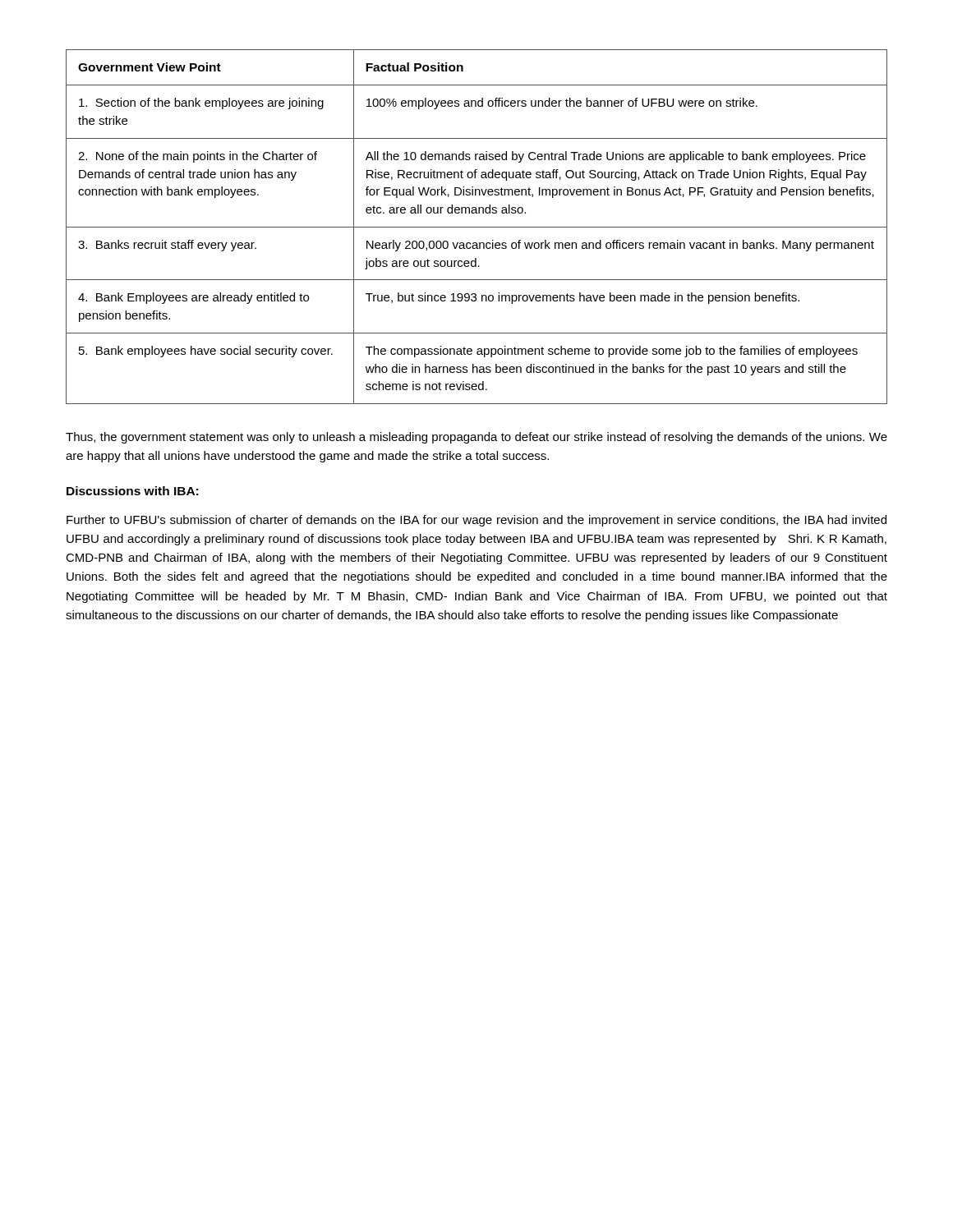Locate the table with the text "2. None of"
This screenshot has width=953, height=1232.
(476, 227)
